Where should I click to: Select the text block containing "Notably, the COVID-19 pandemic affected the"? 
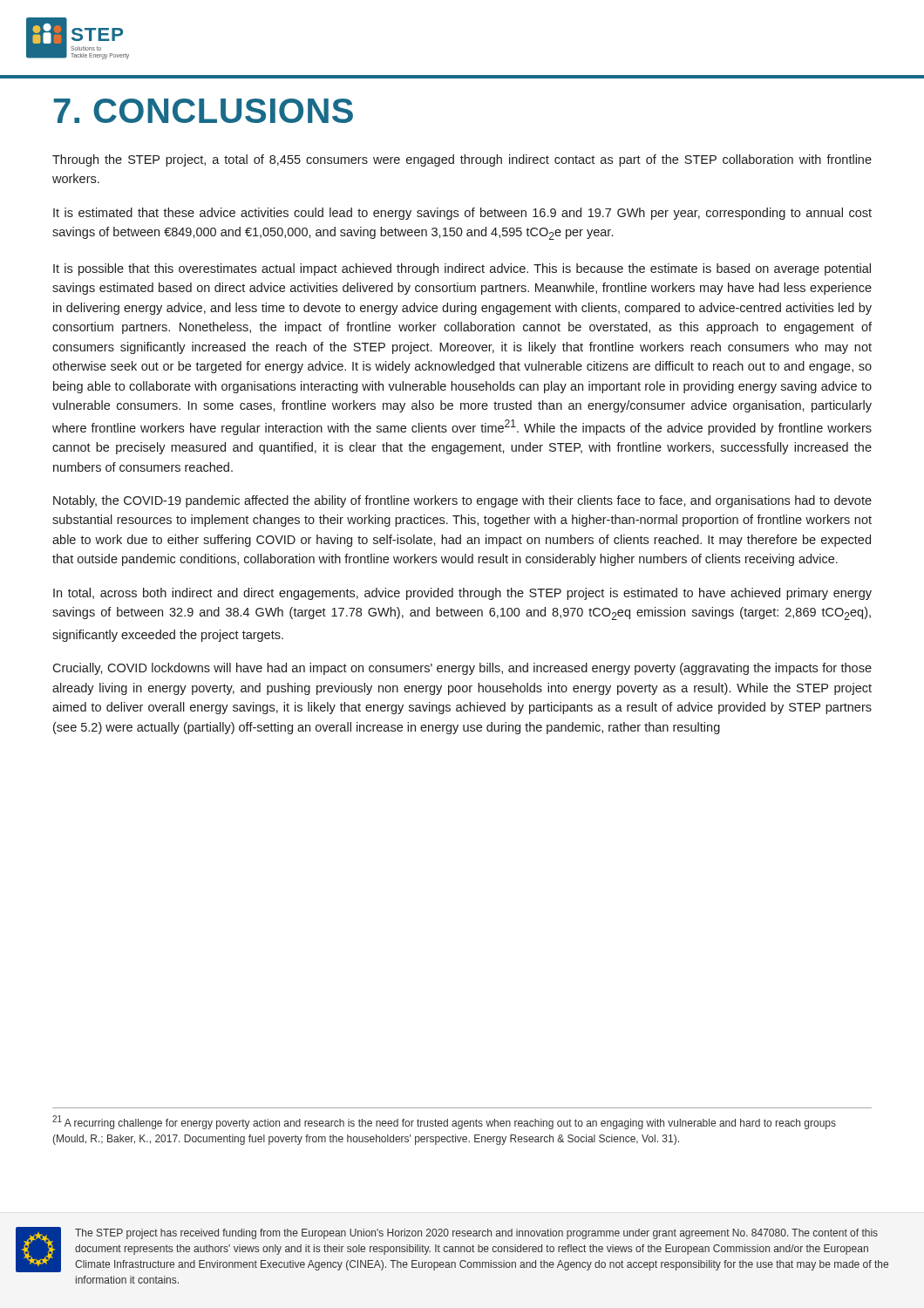(462, 530)
